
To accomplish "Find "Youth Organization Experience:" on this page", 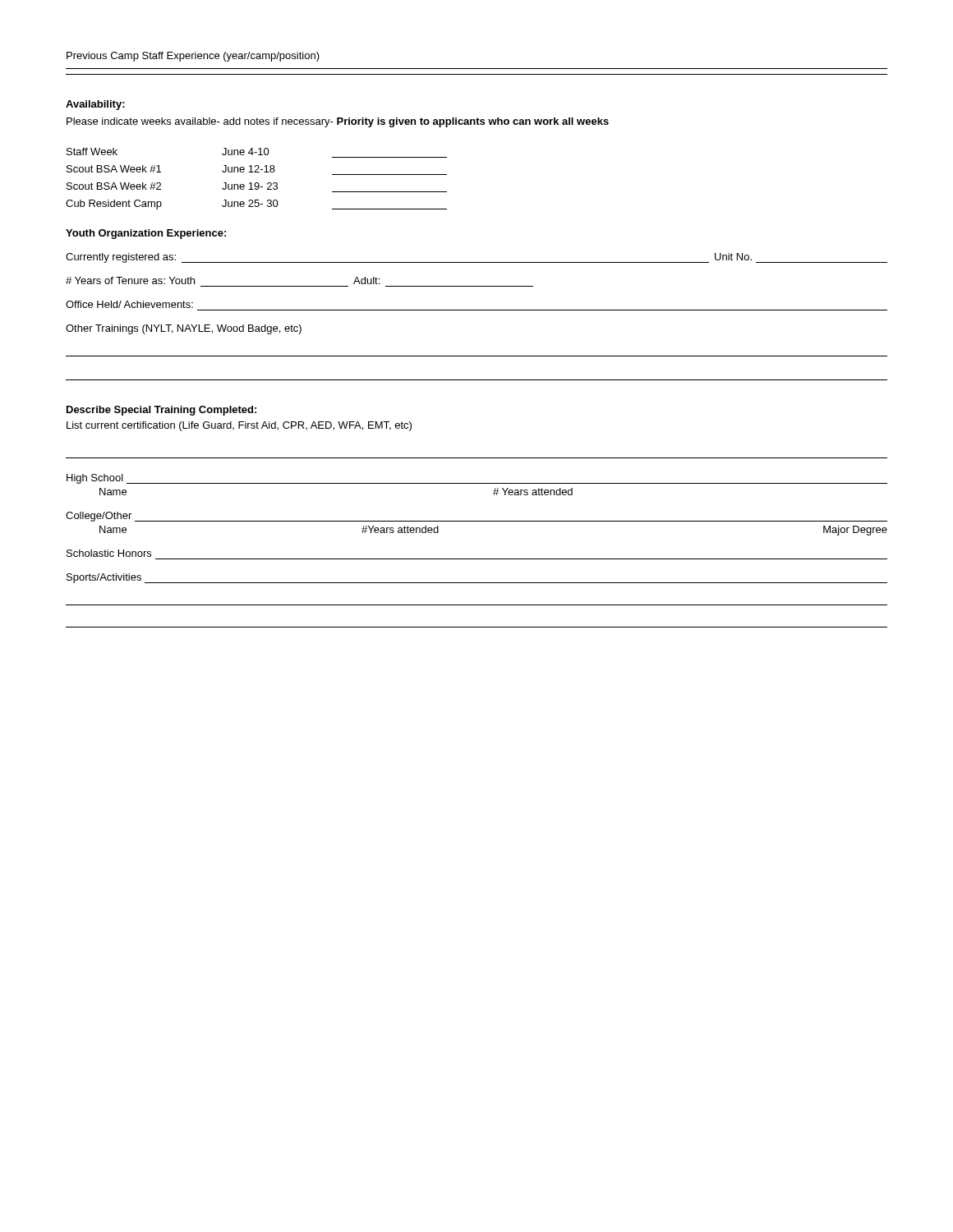I will point(146,232).
